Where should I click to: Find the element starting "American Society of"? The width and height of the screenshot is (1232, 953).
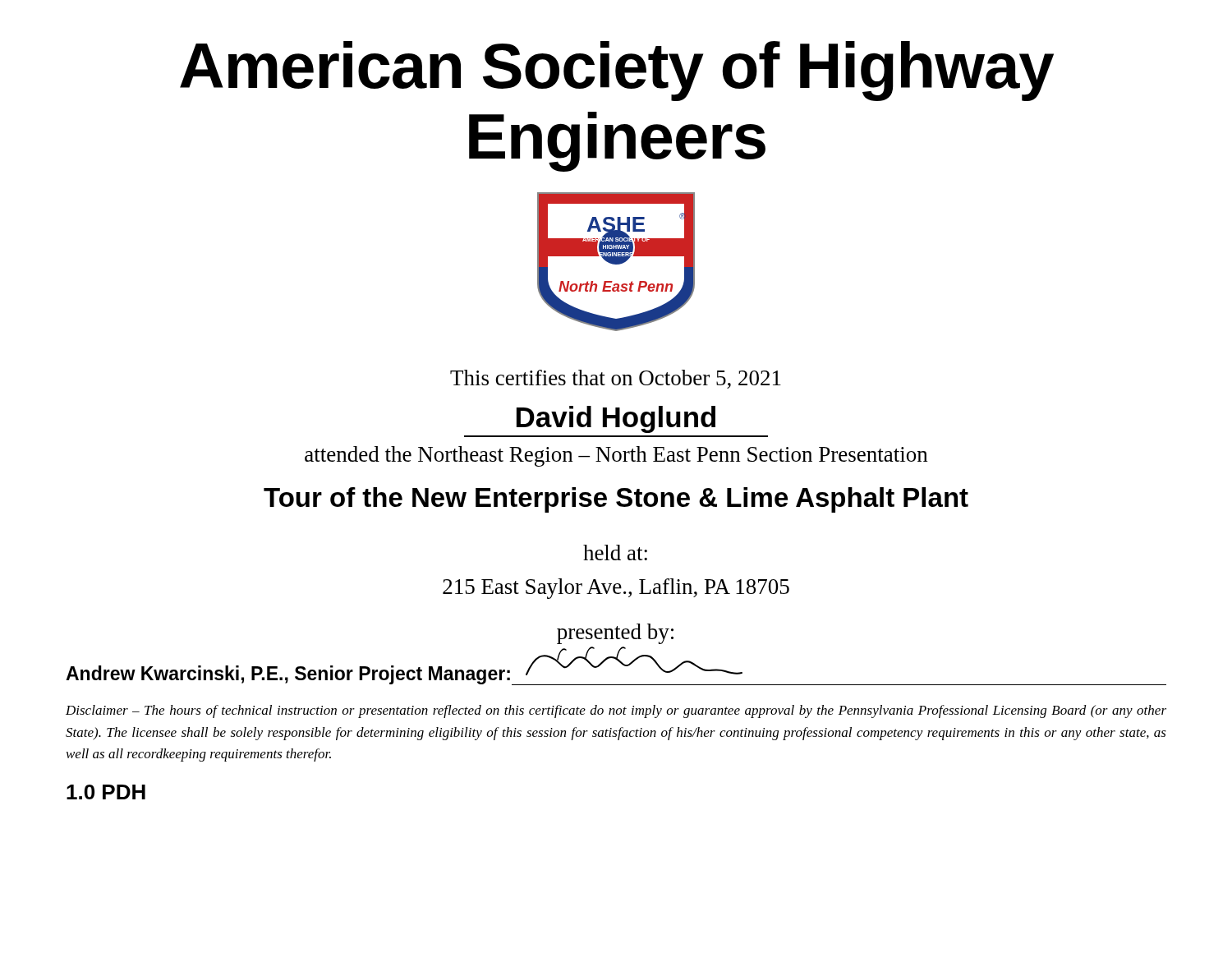(616, 102)
